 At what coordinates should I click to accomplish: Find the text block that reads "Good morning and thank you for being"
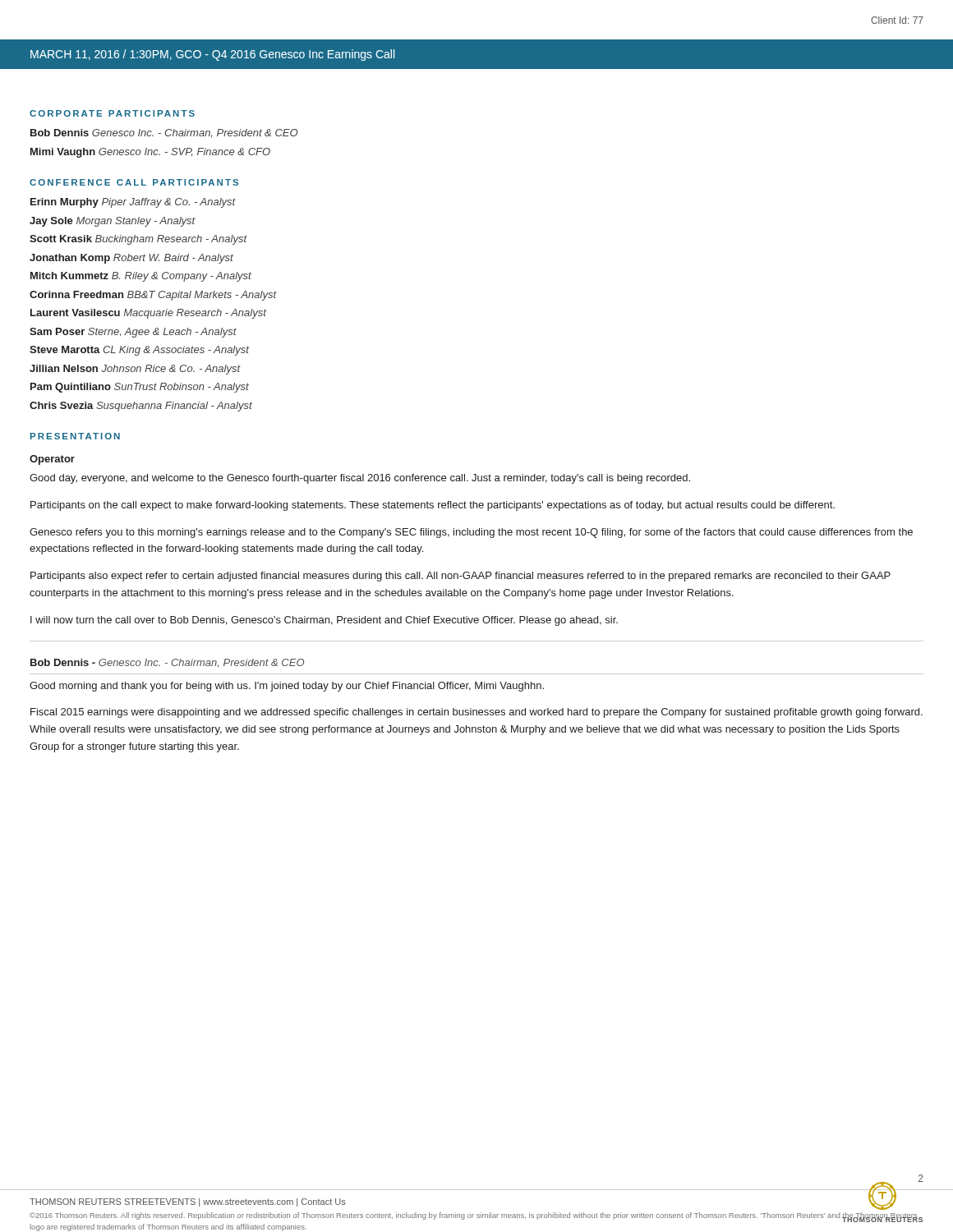pyautogui.click(x=287, y=685)
